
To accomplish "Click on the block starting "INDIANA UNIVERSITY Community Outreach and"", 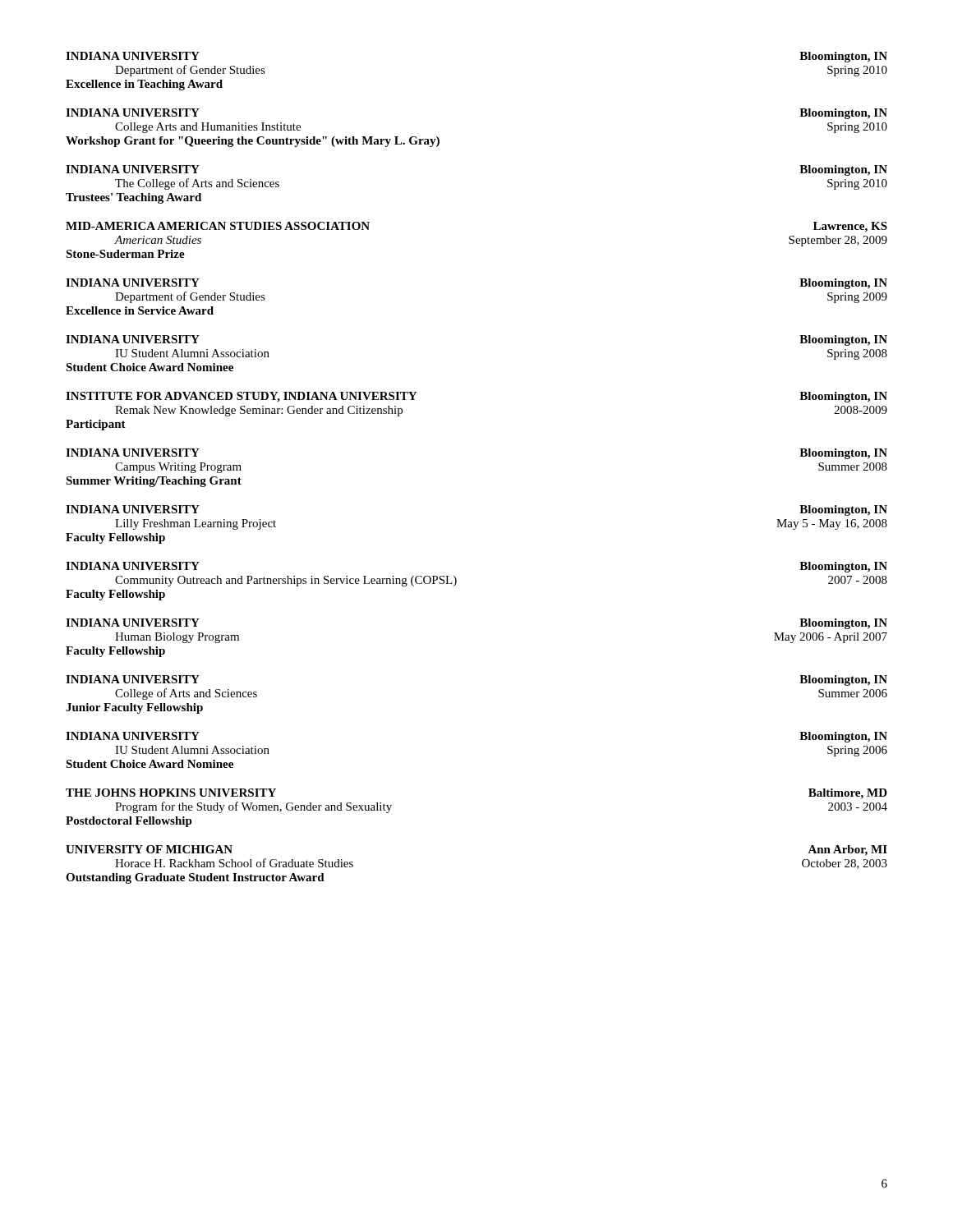I will 129,567.
